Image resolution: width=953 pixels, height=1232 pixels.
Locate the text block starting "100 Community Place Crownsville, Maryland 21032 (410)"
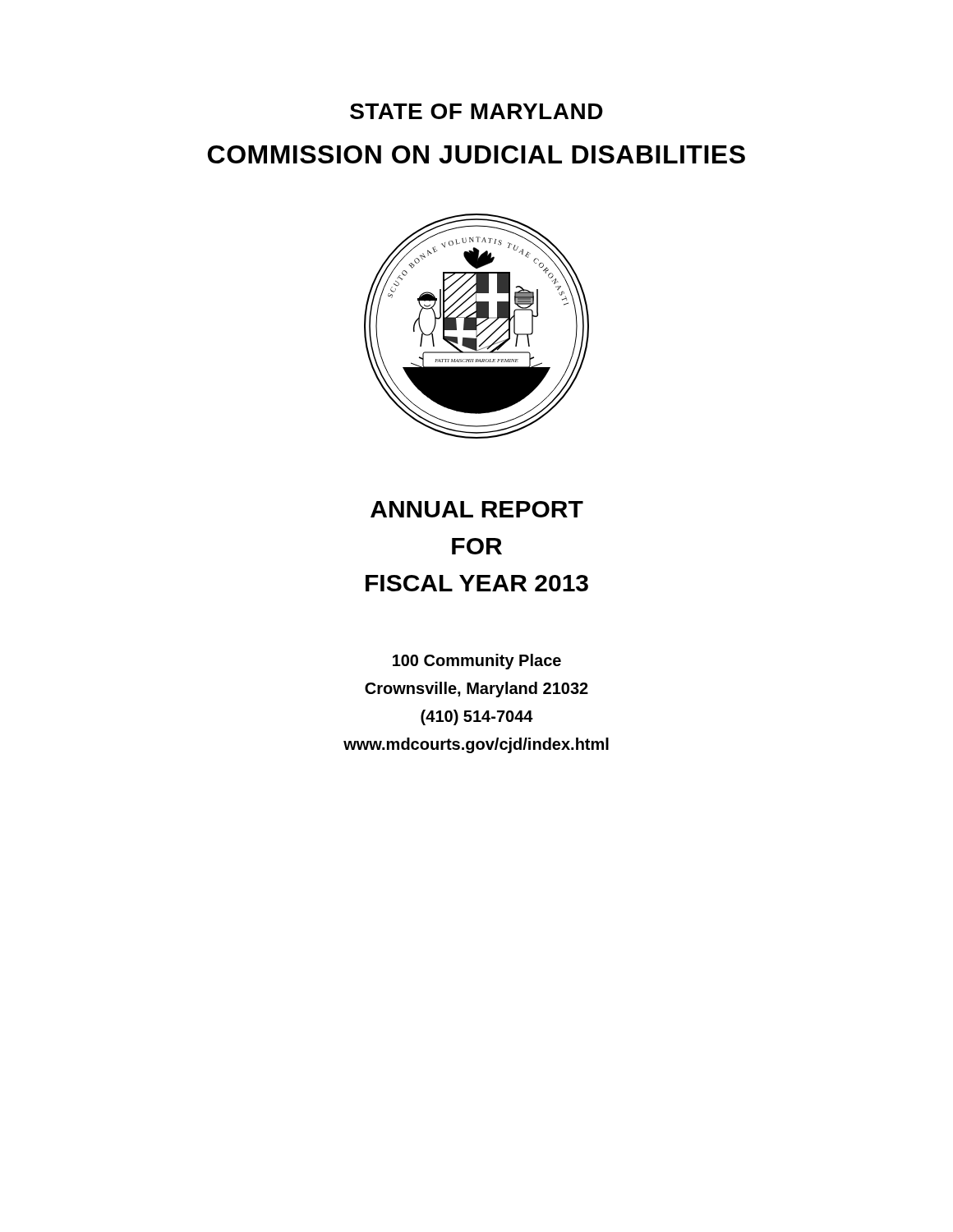476,702
